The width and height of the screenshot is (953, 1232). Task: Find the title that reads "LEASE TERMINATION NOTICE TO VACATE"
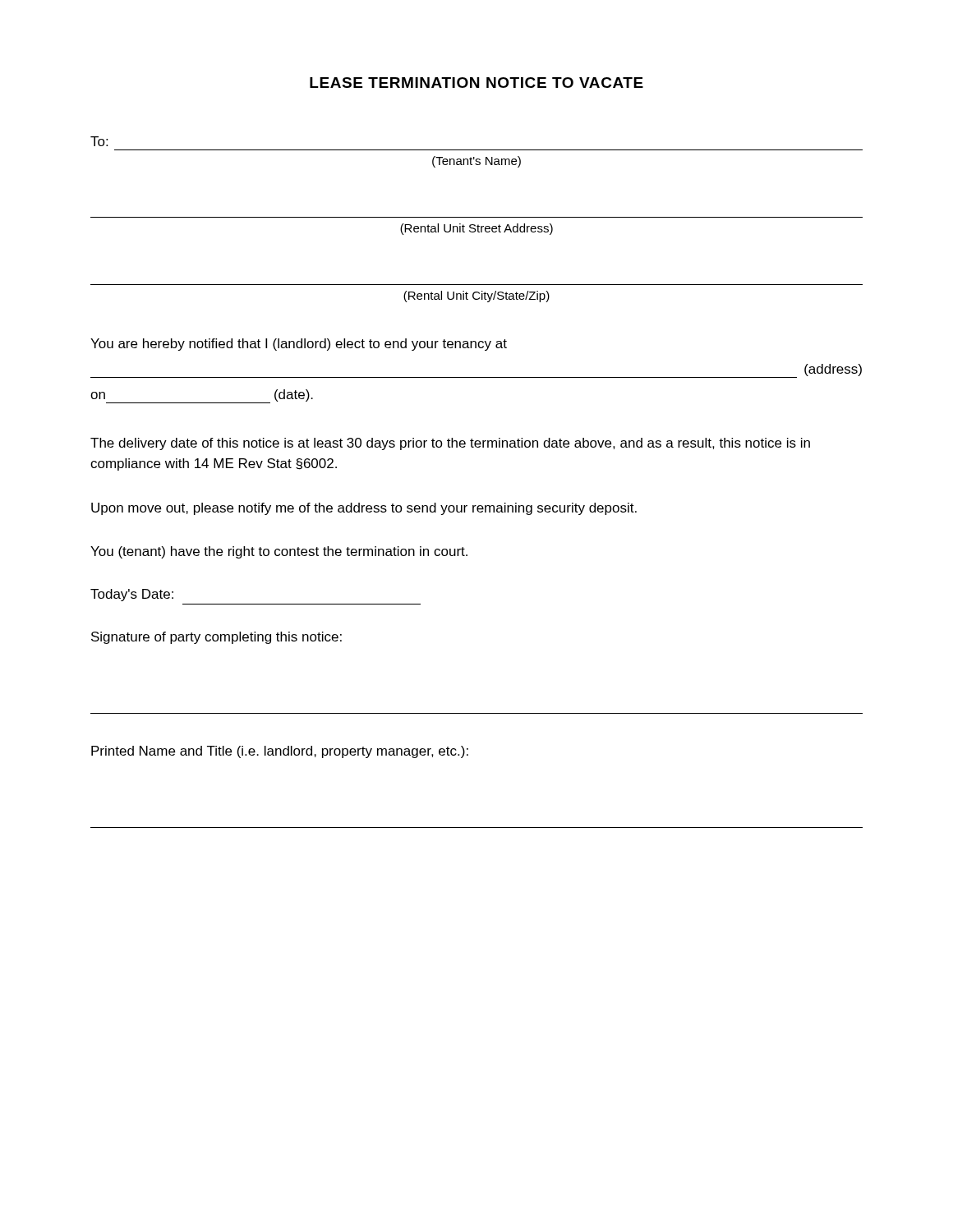(x=476, y=83)
